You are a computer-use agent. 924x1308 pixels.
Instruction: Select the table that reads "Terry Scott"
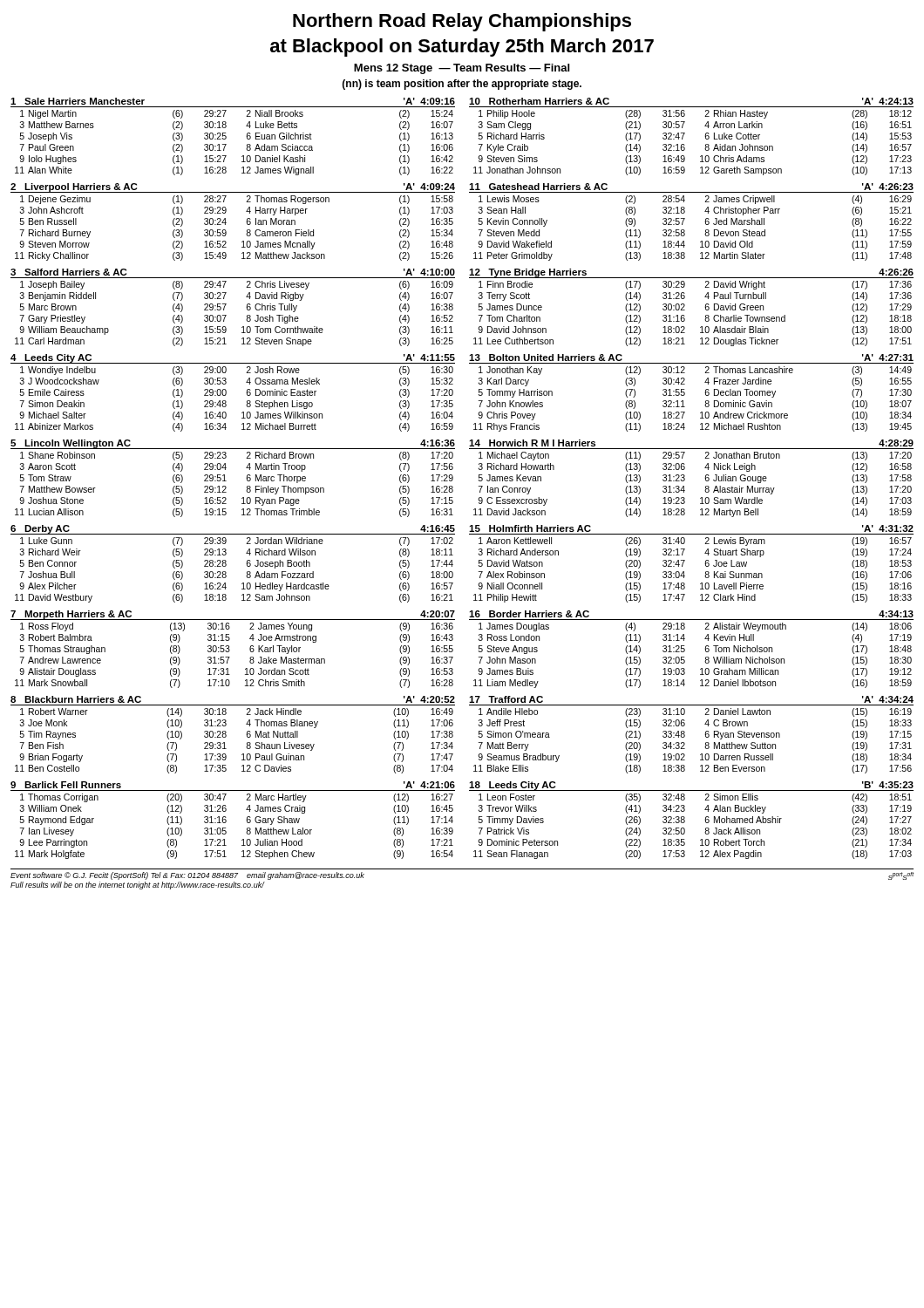691,307
